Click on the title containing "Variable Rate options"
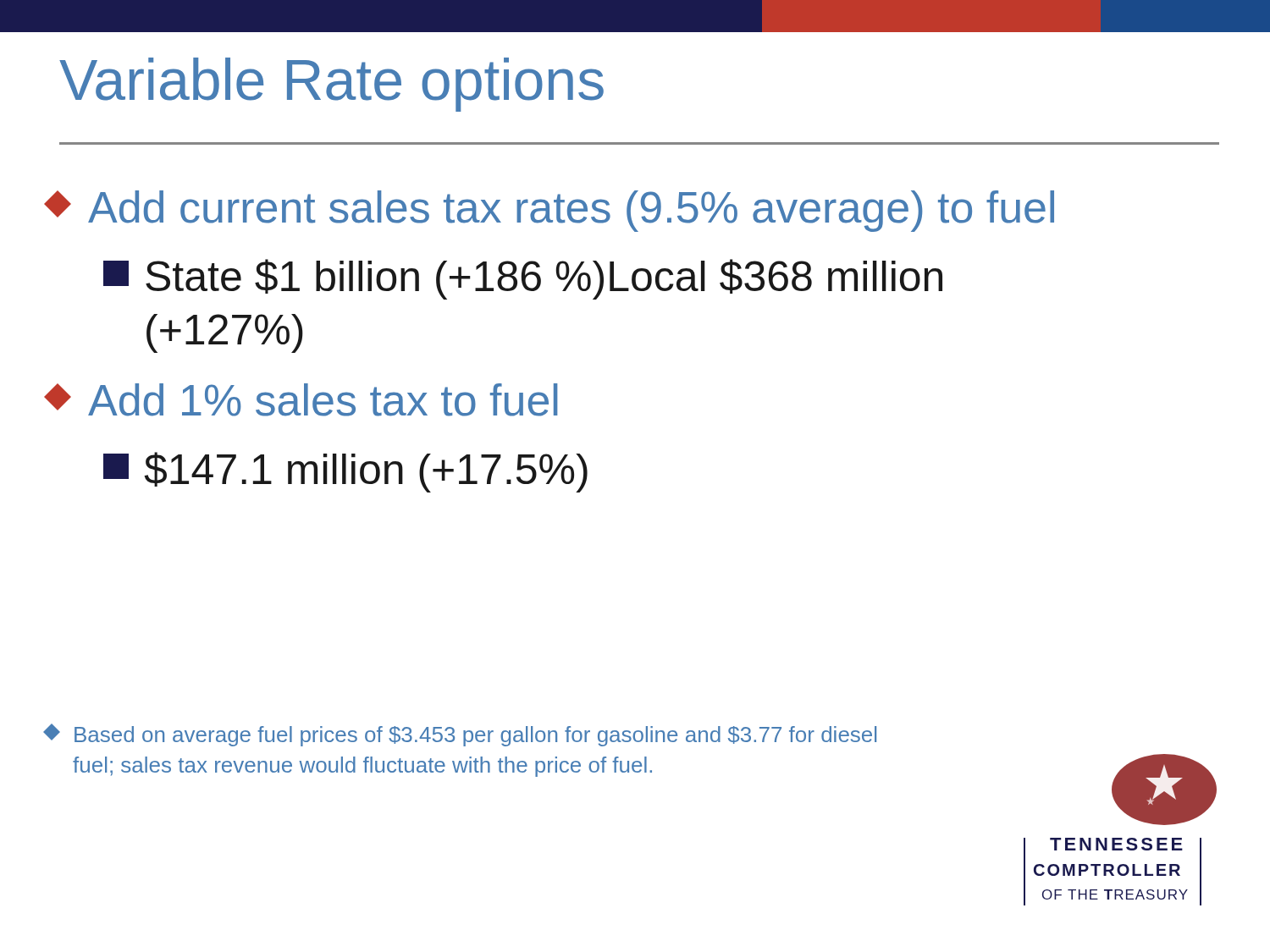Viewport: 1270px width, 952px height. [332, 80]
